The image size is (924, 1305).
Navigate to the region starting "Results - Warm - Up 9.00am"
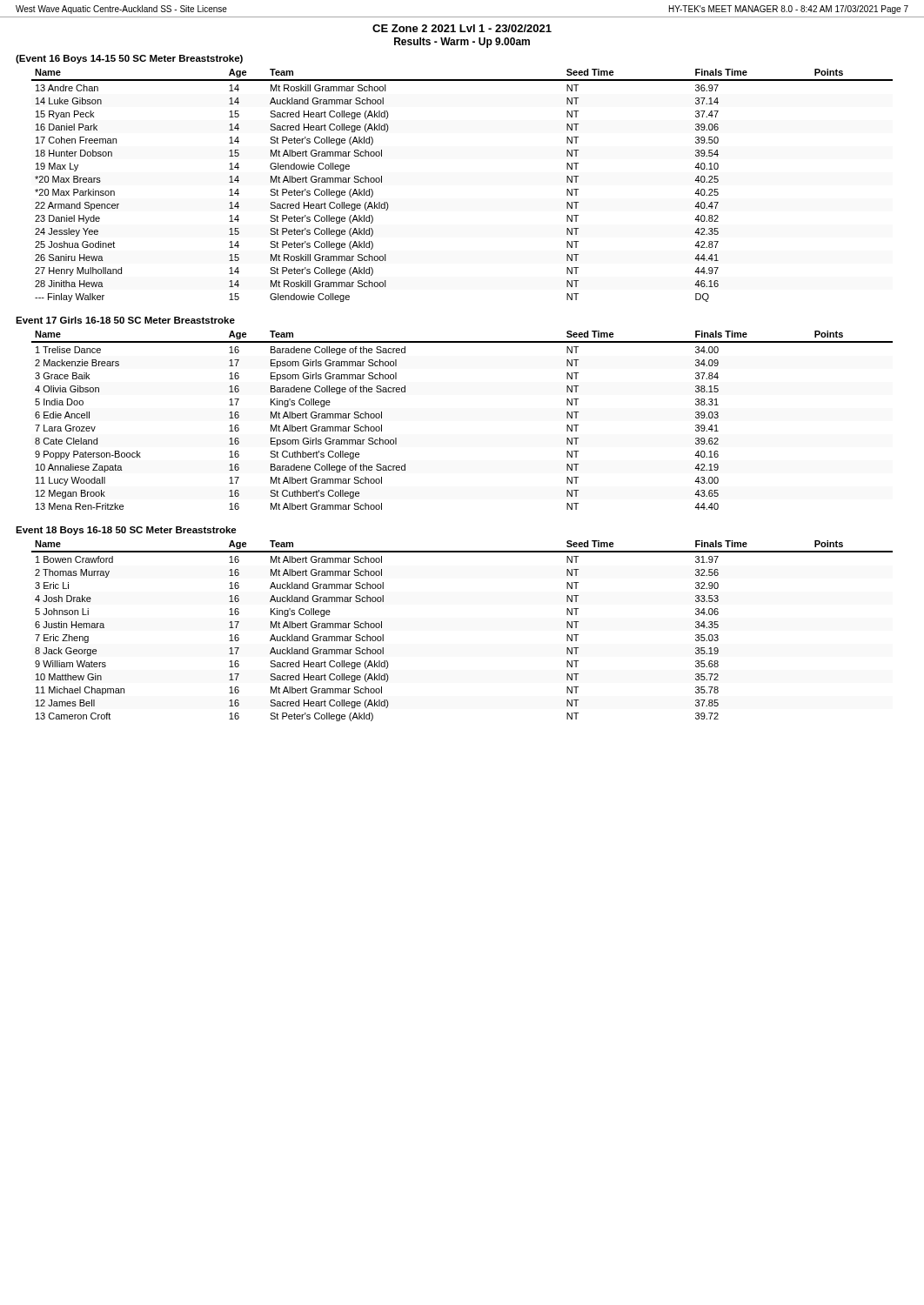[462, 42]
